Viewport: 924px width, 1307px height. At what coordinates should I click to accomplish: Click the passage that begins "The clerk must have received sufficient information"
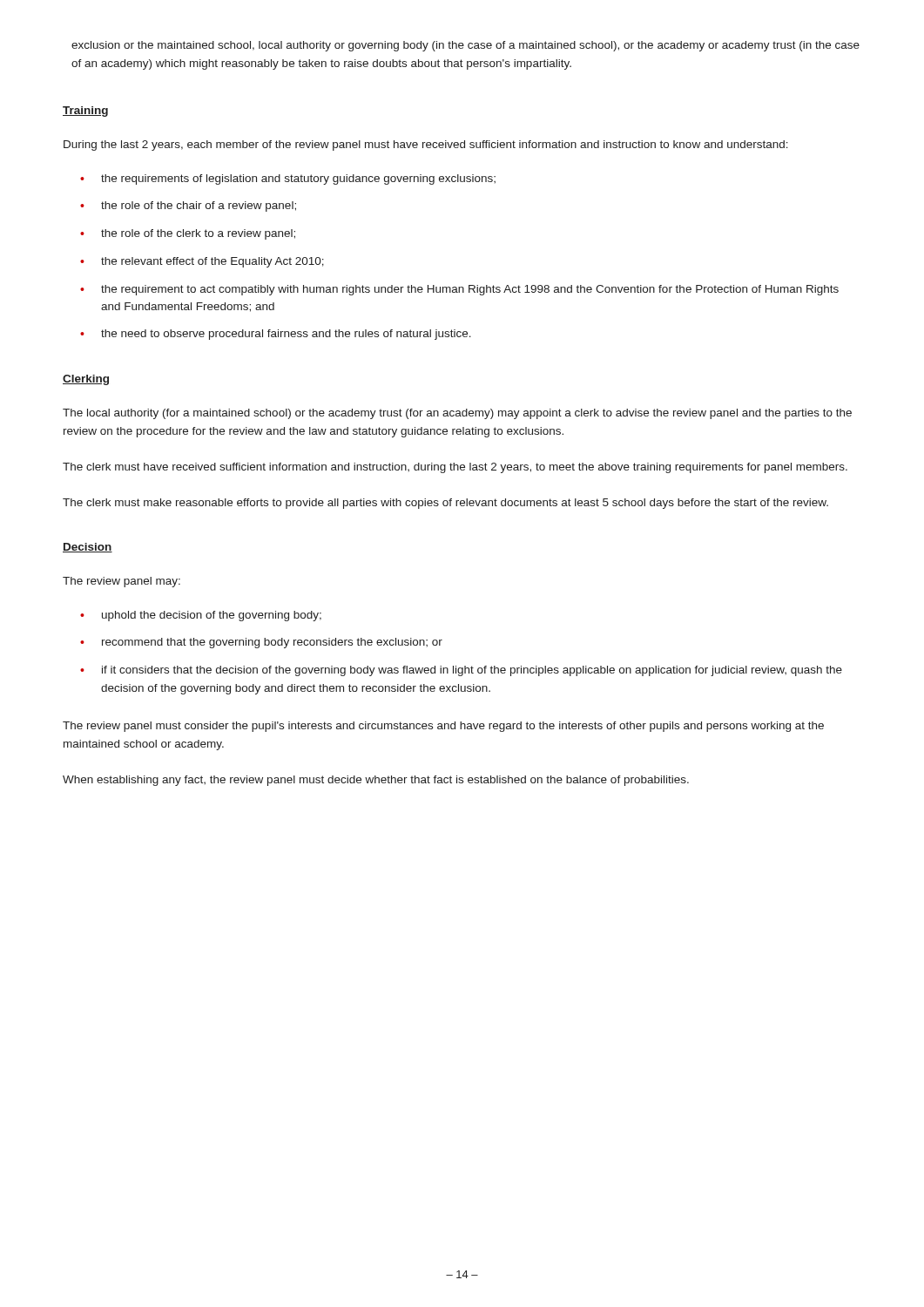[455, 466]
